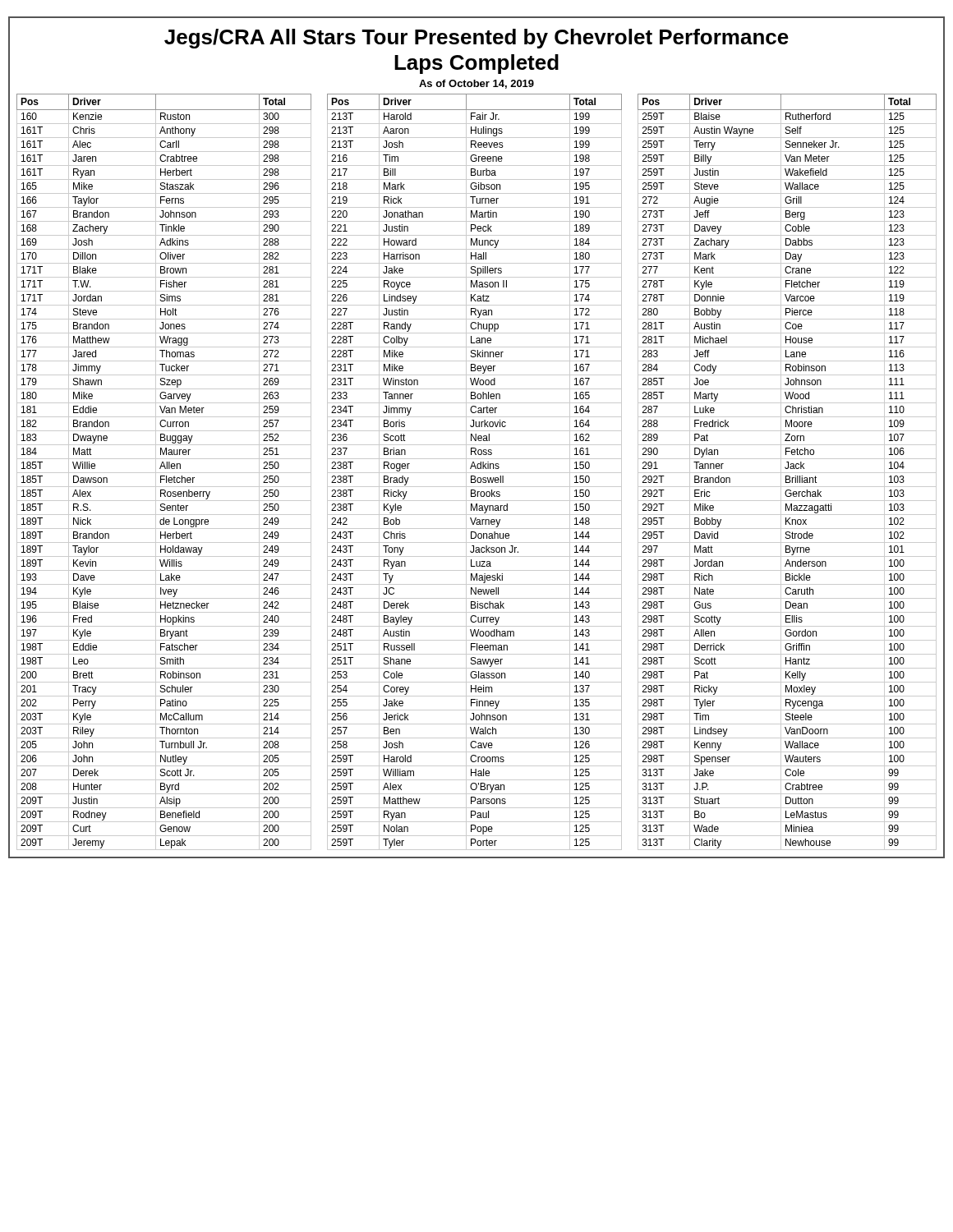Find the block on this page that starts "As of October"
This screenshot has width=953, height=1232.
[x=476, y=83]
